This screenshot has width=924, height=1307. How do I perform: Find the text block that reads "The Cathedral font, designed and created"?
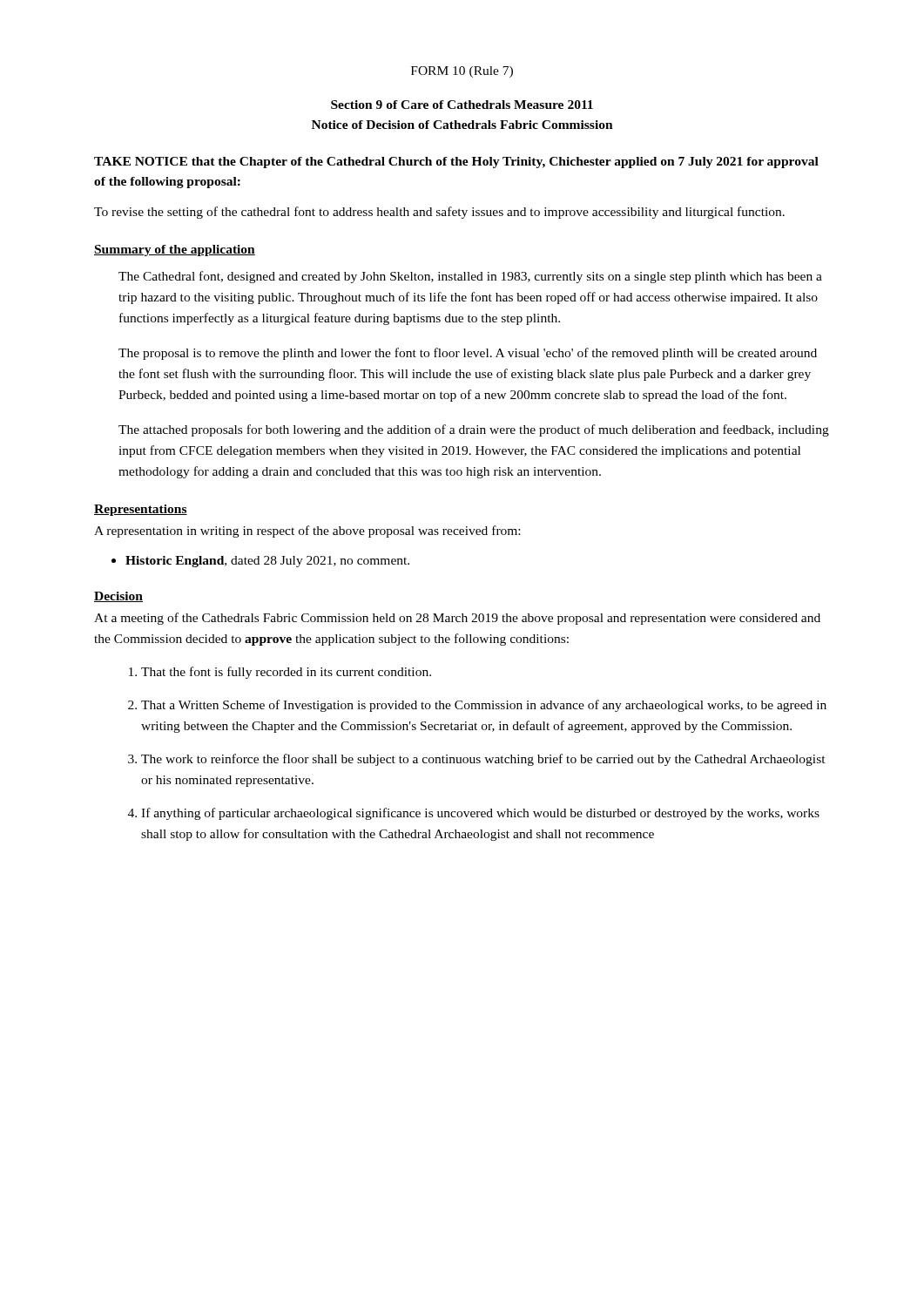[470, 297]
